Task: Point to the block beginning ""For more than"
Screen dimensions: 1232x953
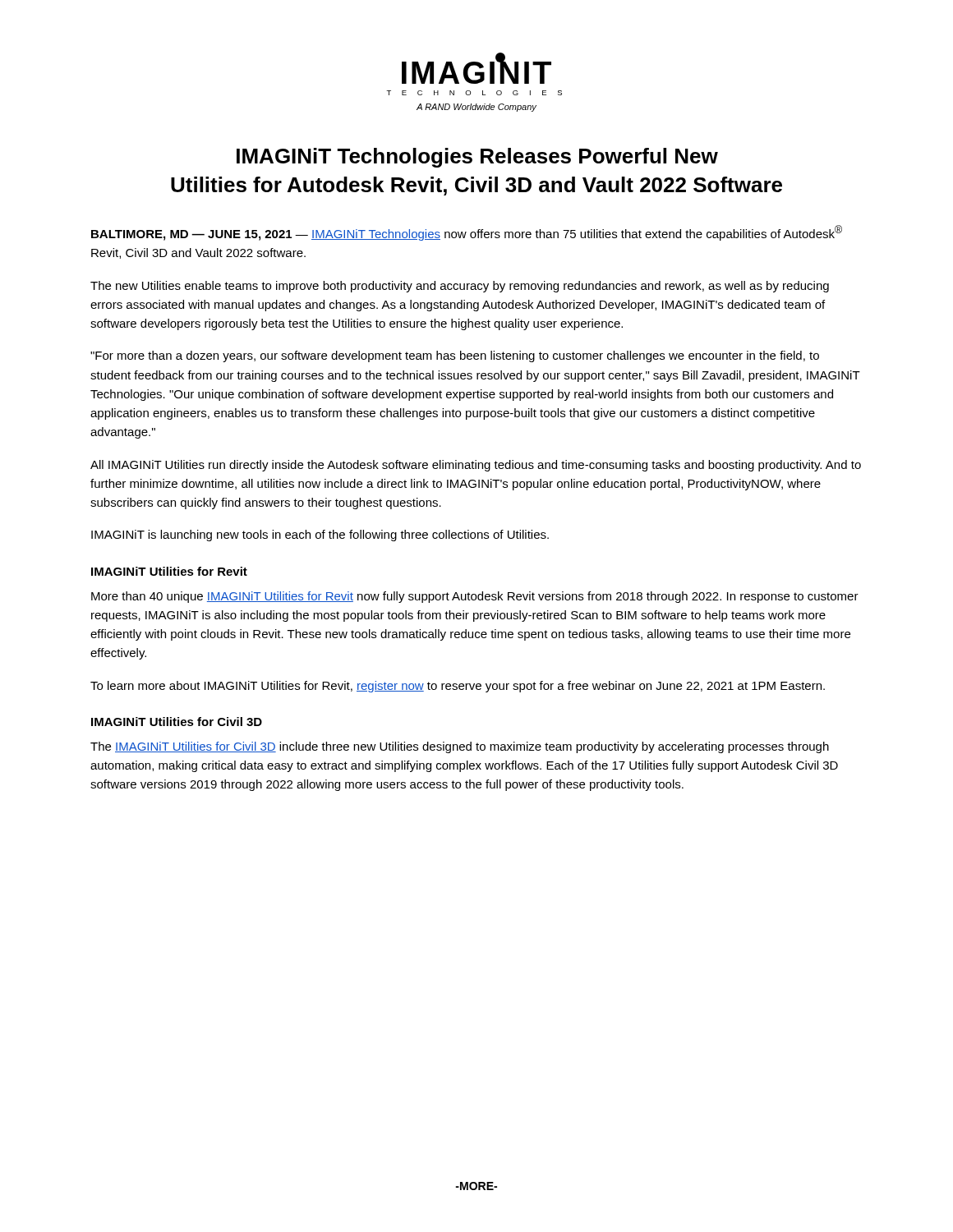Action: point(475,394)
